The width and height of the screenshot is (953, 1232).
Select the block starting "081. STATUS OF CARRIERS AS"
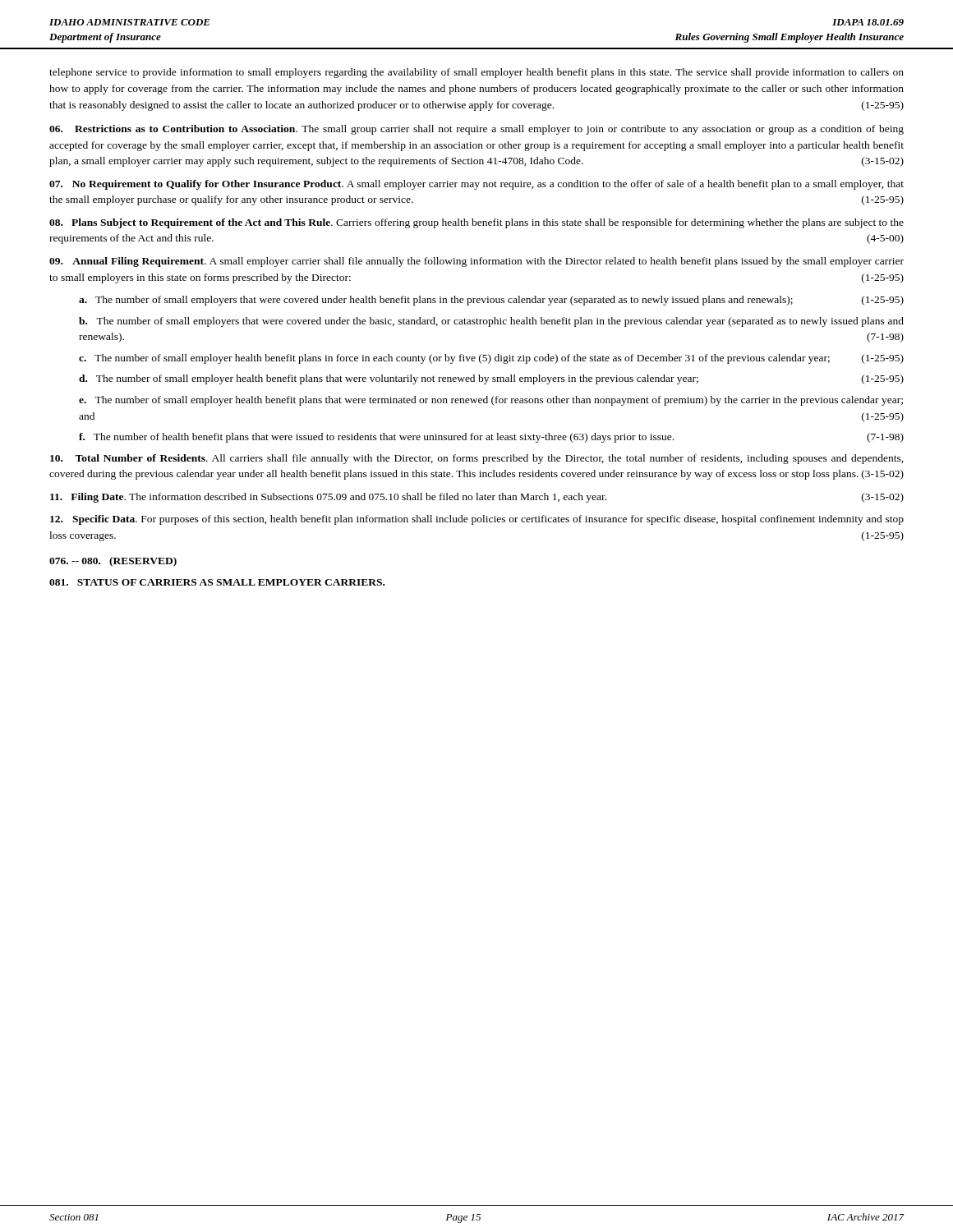pos(217,582)
